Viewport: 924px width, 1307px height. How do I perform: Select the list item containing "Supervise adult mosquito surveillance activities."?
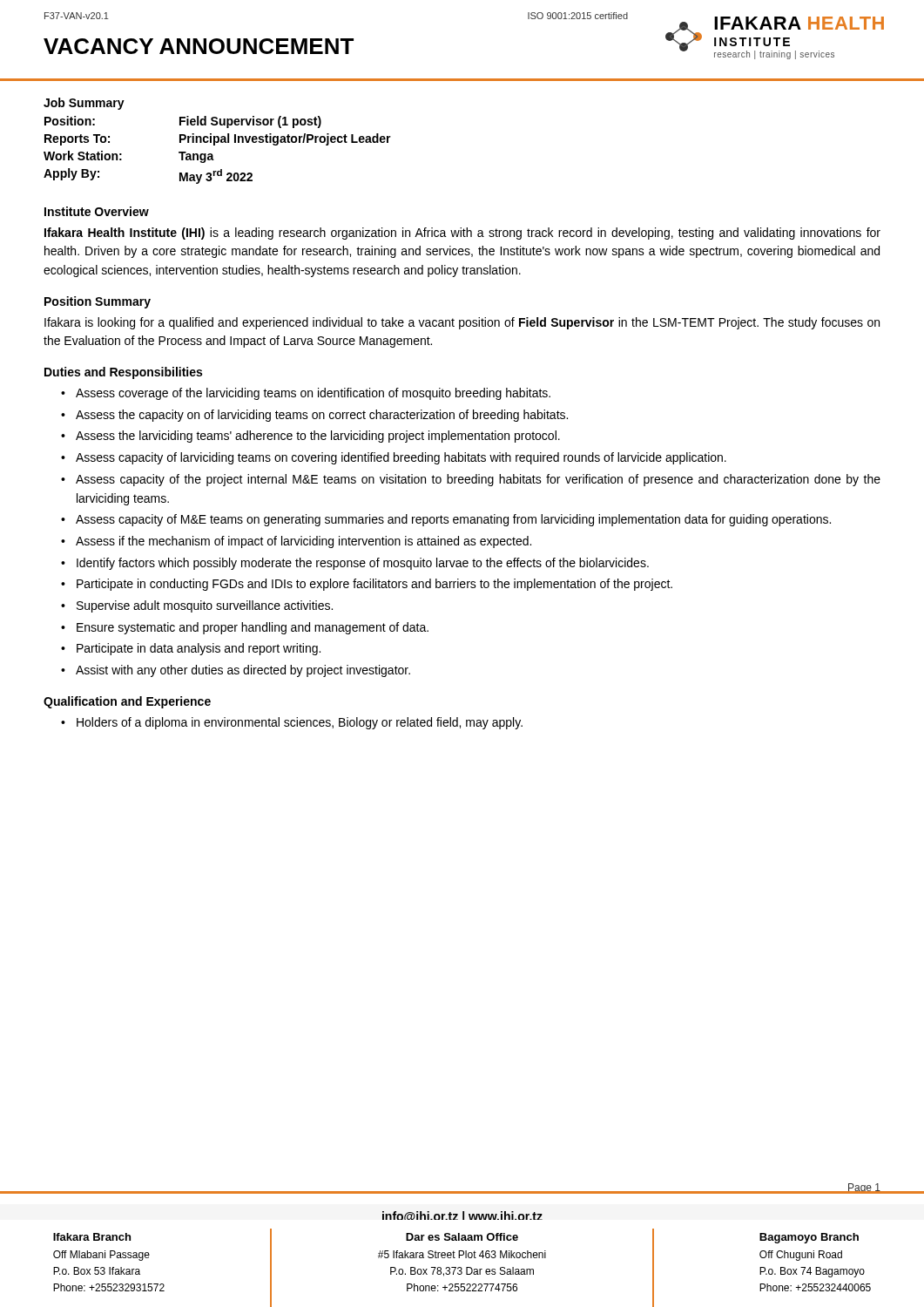[x=205, y=606]
